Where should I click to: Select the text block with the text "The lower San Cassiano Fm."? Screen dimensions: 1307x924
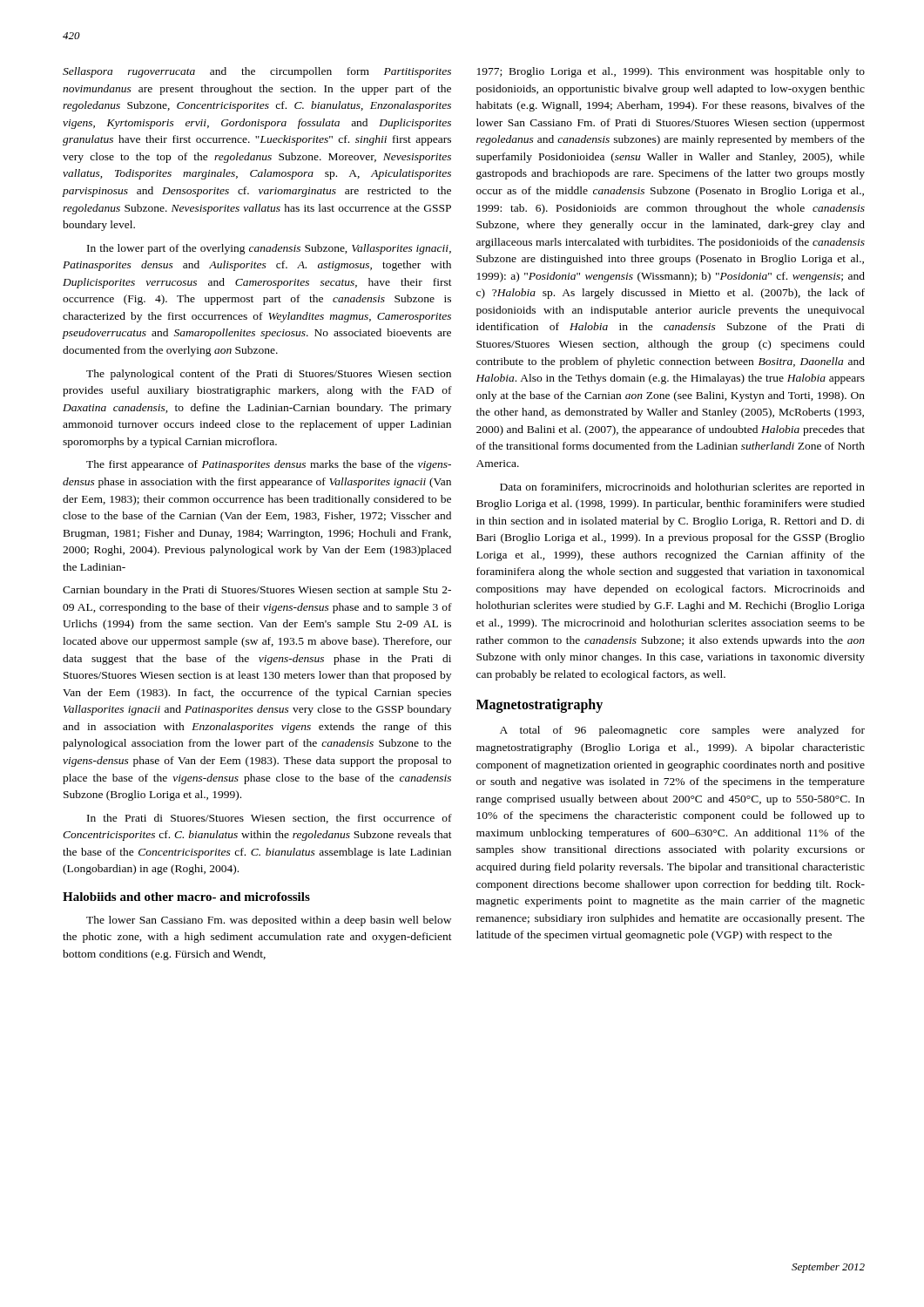pos(257,937)
